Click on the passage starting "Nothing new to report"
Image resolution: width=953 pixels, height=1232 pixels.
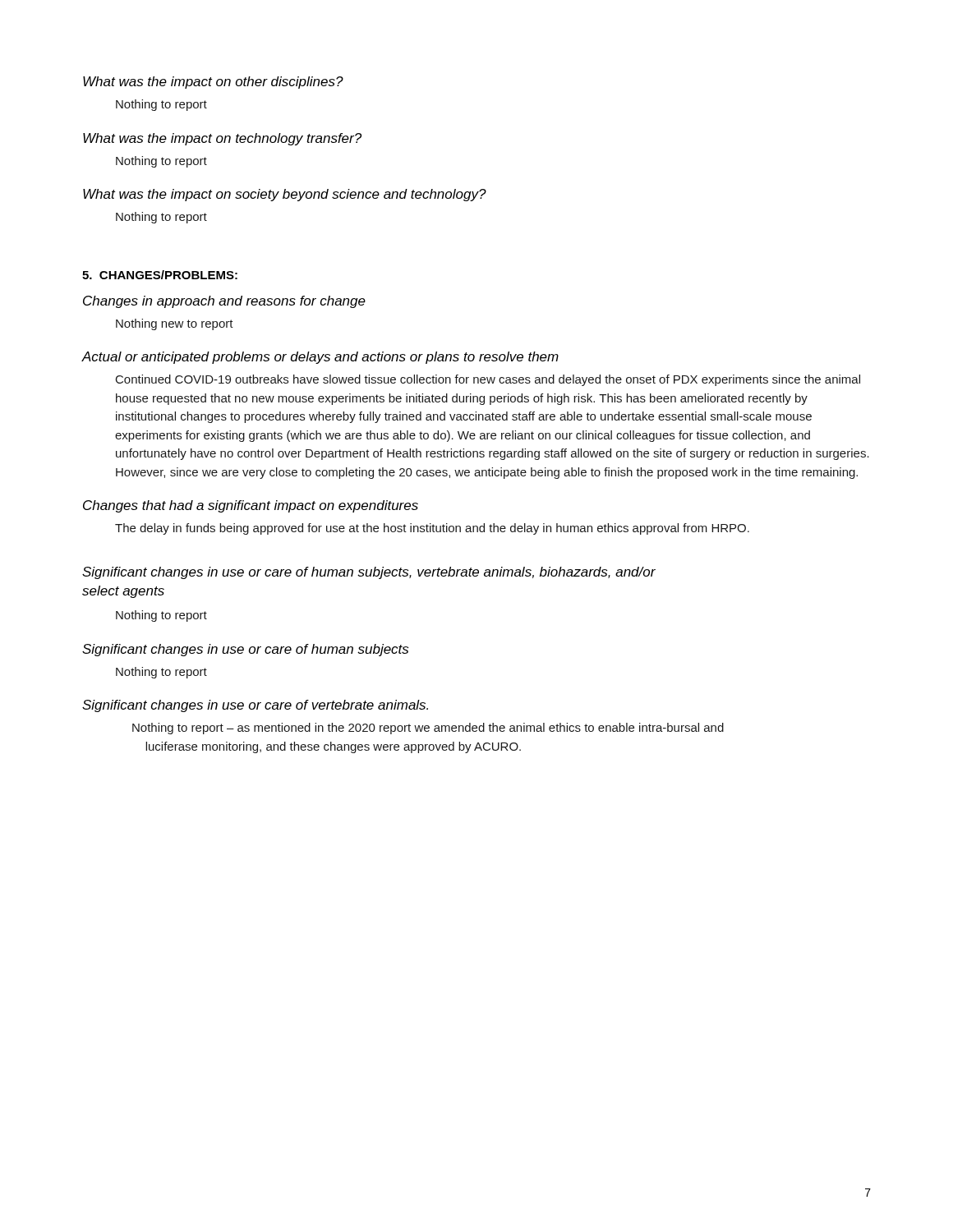[174, 323]
